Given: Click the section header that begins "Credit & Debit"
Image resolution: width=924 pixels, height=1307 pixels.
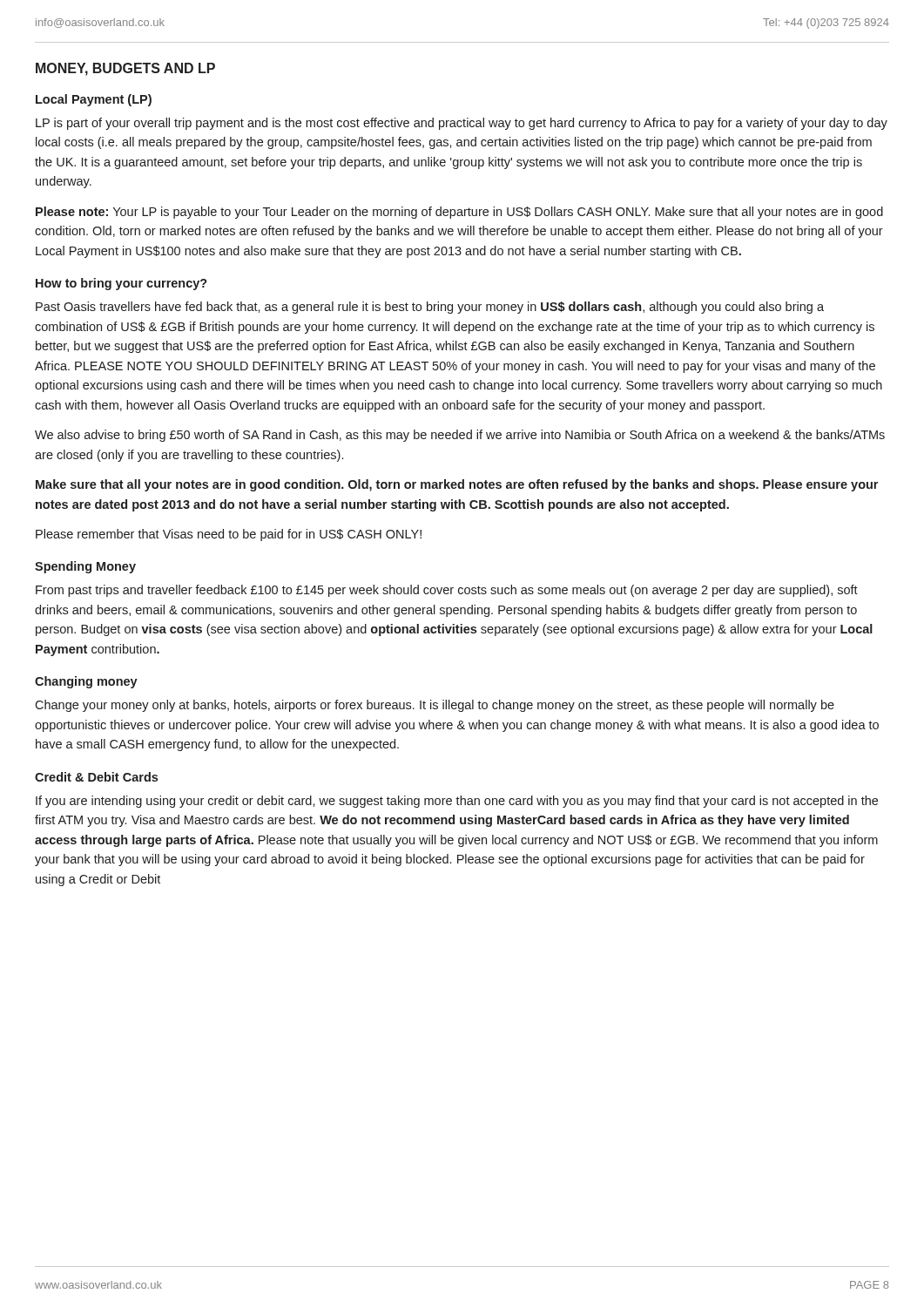Looking at the screenshot, I should pyautogui.click(x=97, y=777).
